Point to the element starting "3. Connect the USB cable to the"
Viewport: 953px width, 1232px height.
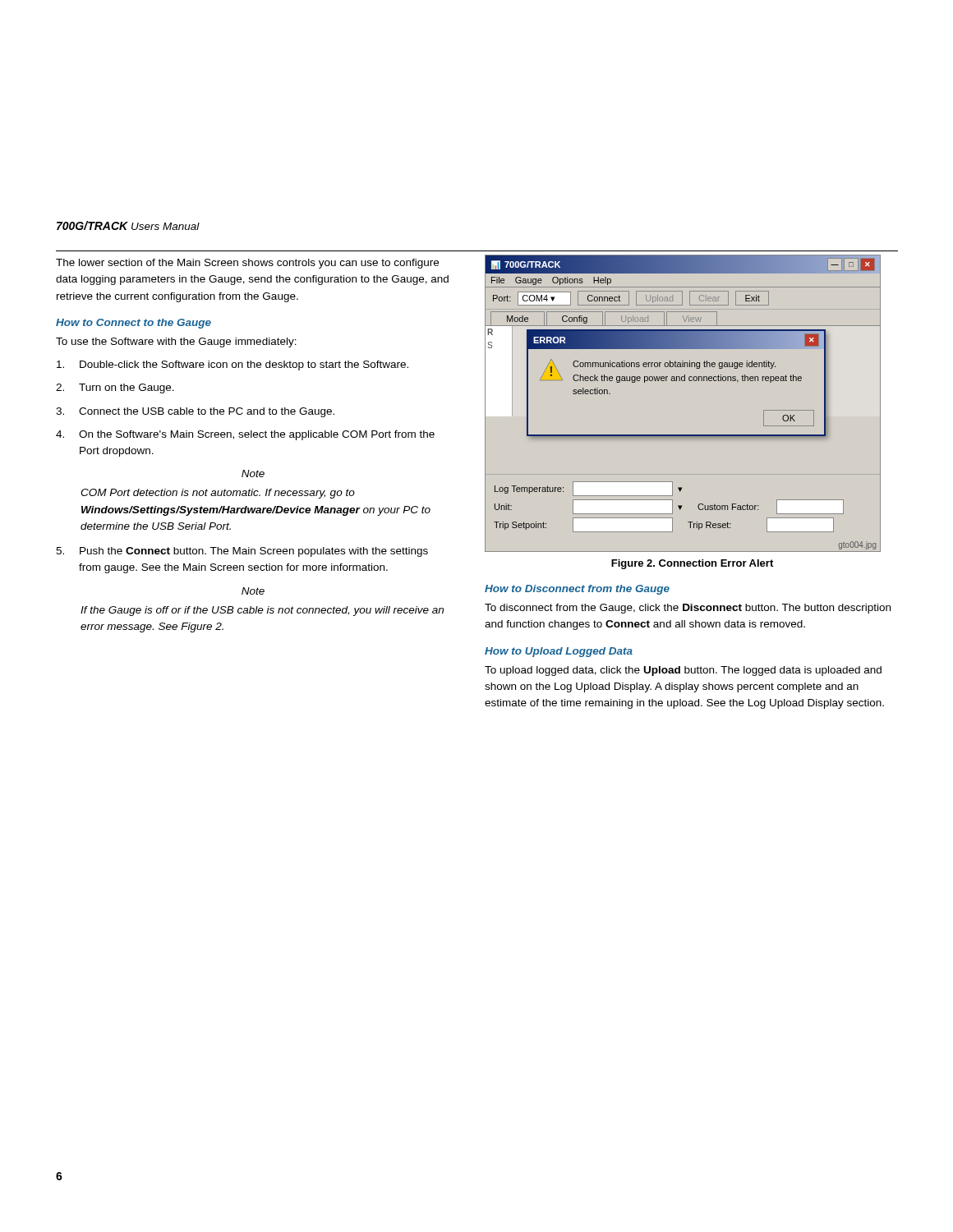pyautogui.click(x=253, y=411)
